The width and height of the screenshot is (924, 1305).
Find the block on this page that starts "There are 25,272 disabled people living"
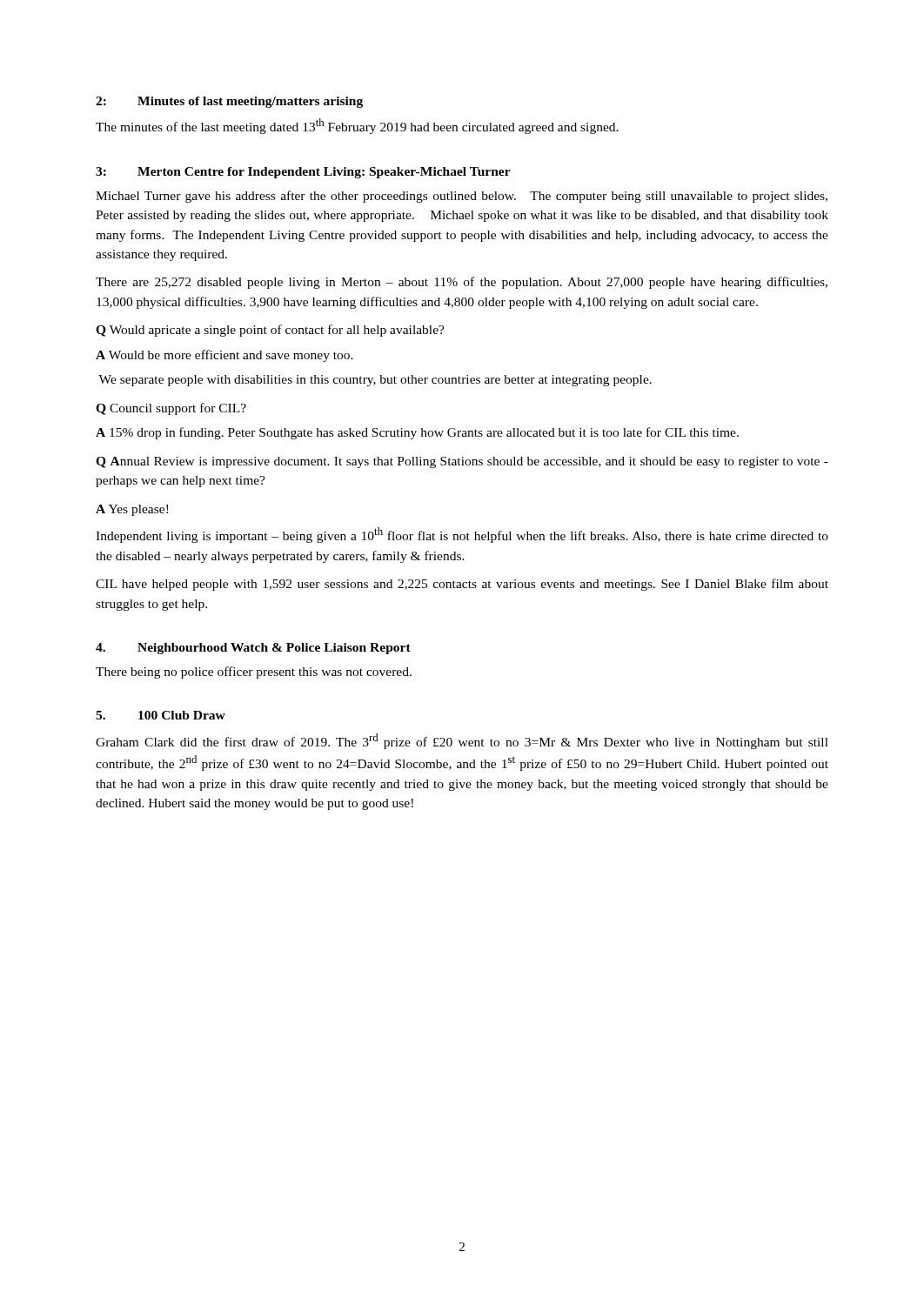462,292
